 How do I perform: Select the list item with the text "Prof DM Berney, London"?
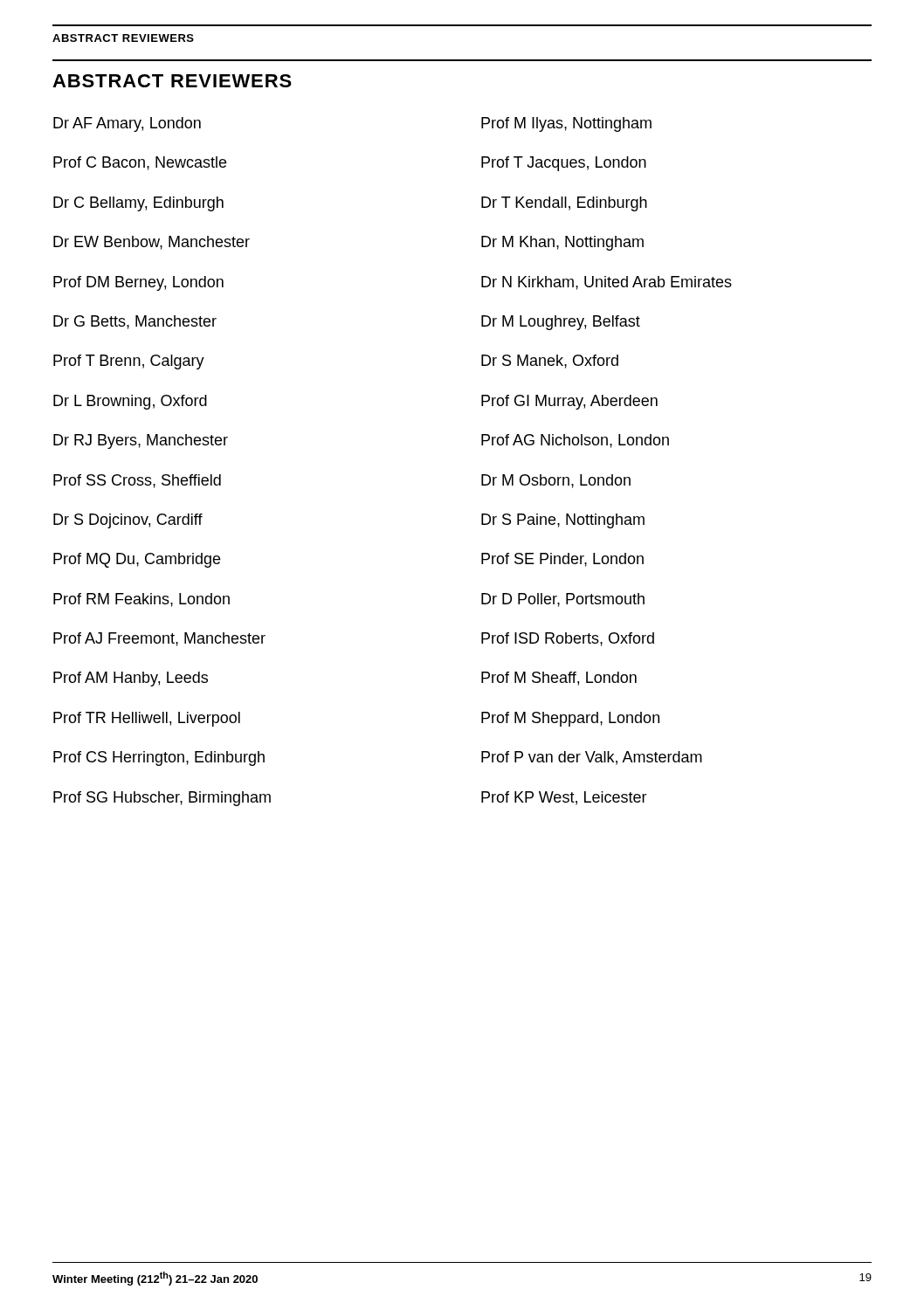(x=138, y=282)
